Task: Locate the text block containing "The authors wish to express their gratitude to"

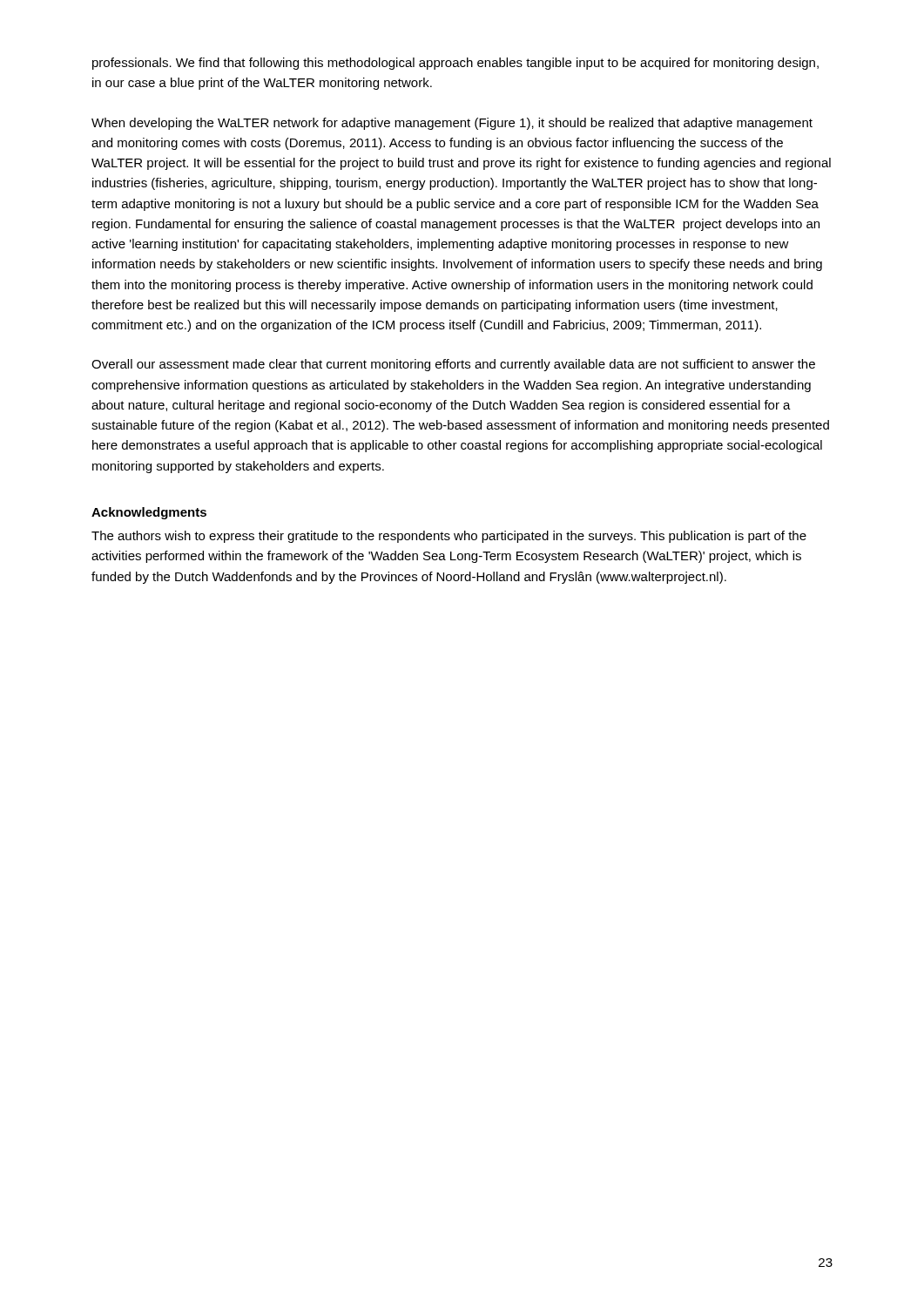Action: pos(449,556)
